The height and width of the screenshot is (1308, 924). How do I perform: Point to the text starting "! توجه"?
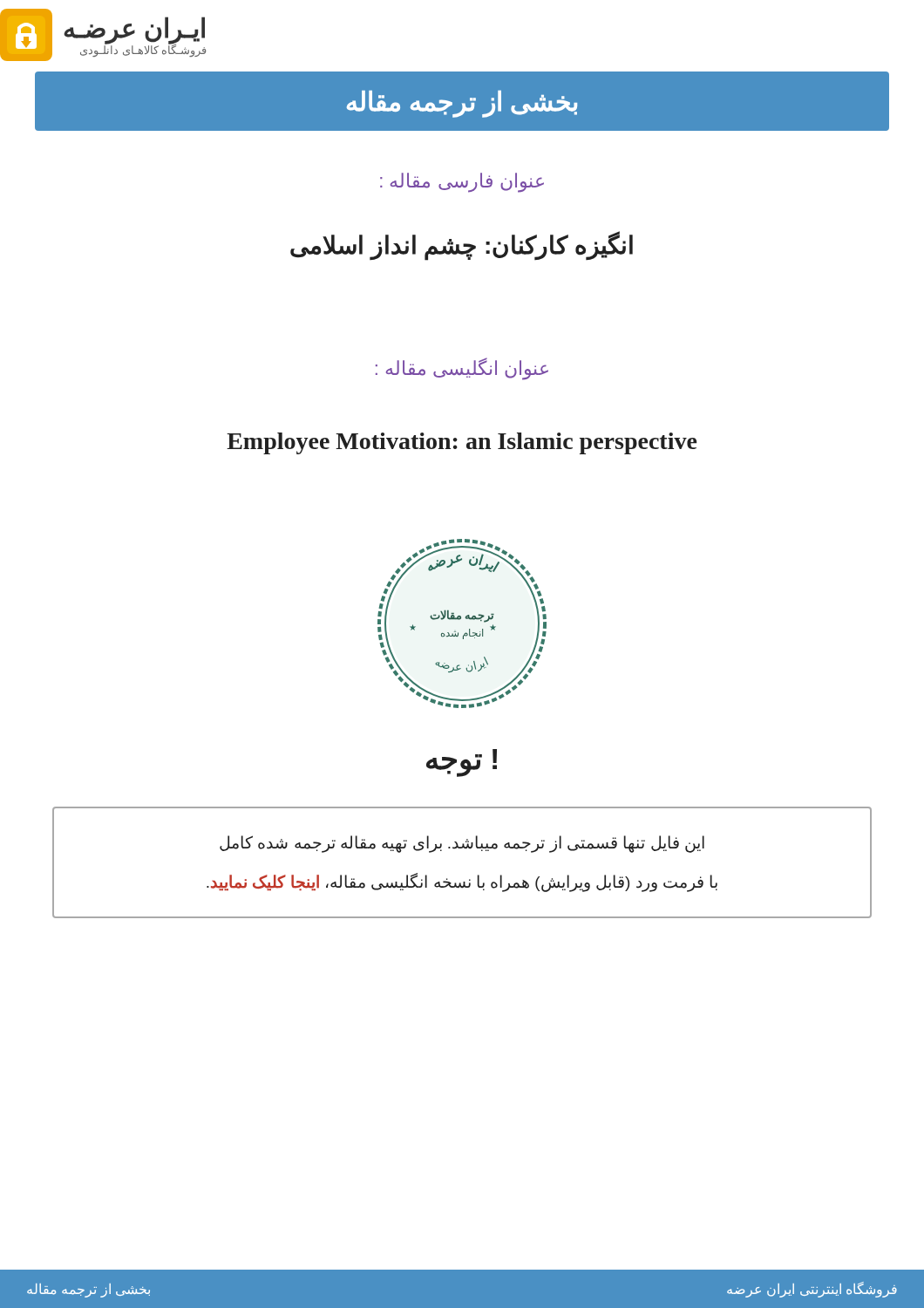pos(462,759)
